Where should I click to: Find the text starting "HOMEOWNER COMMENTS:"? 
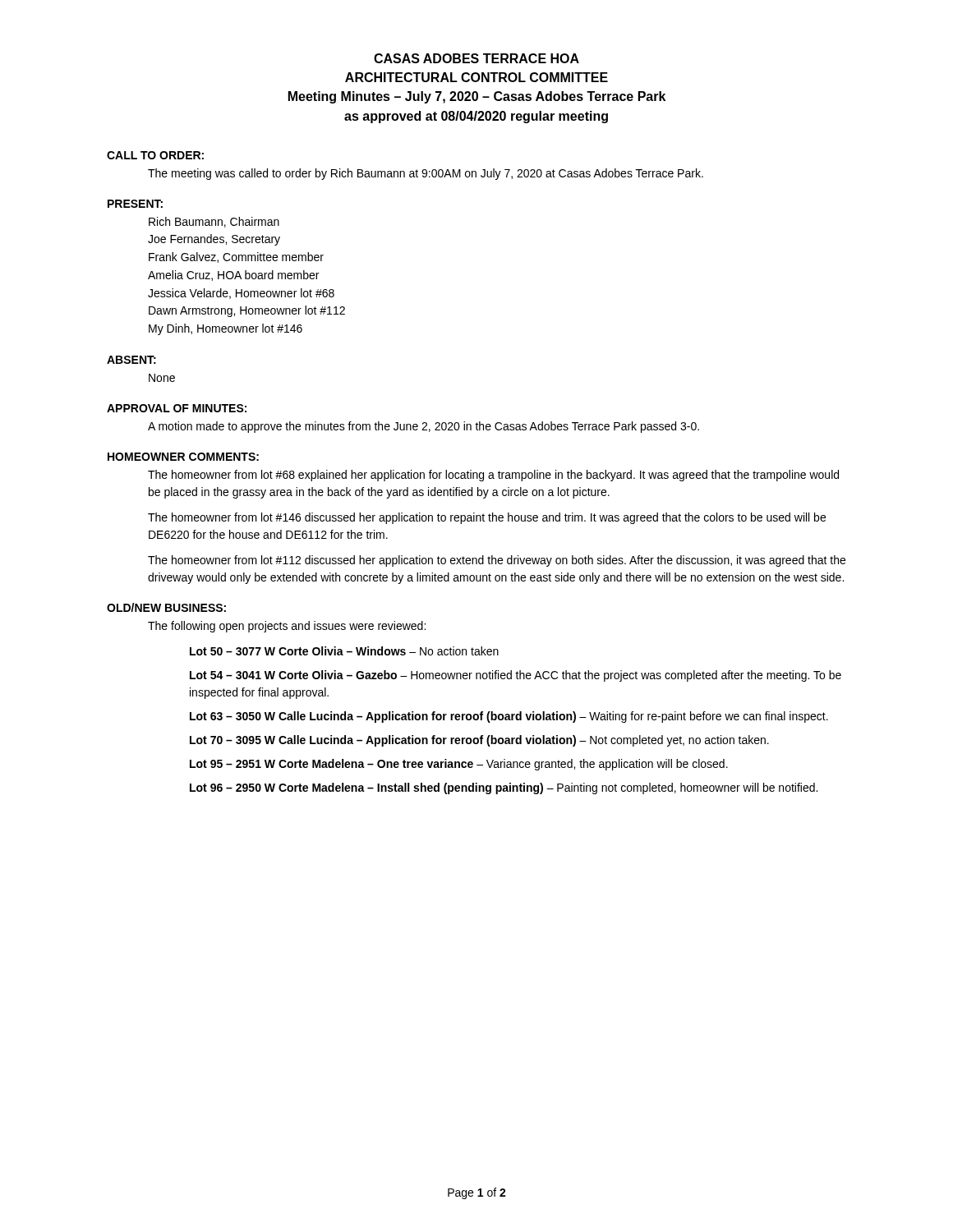[x=183, y=456]
